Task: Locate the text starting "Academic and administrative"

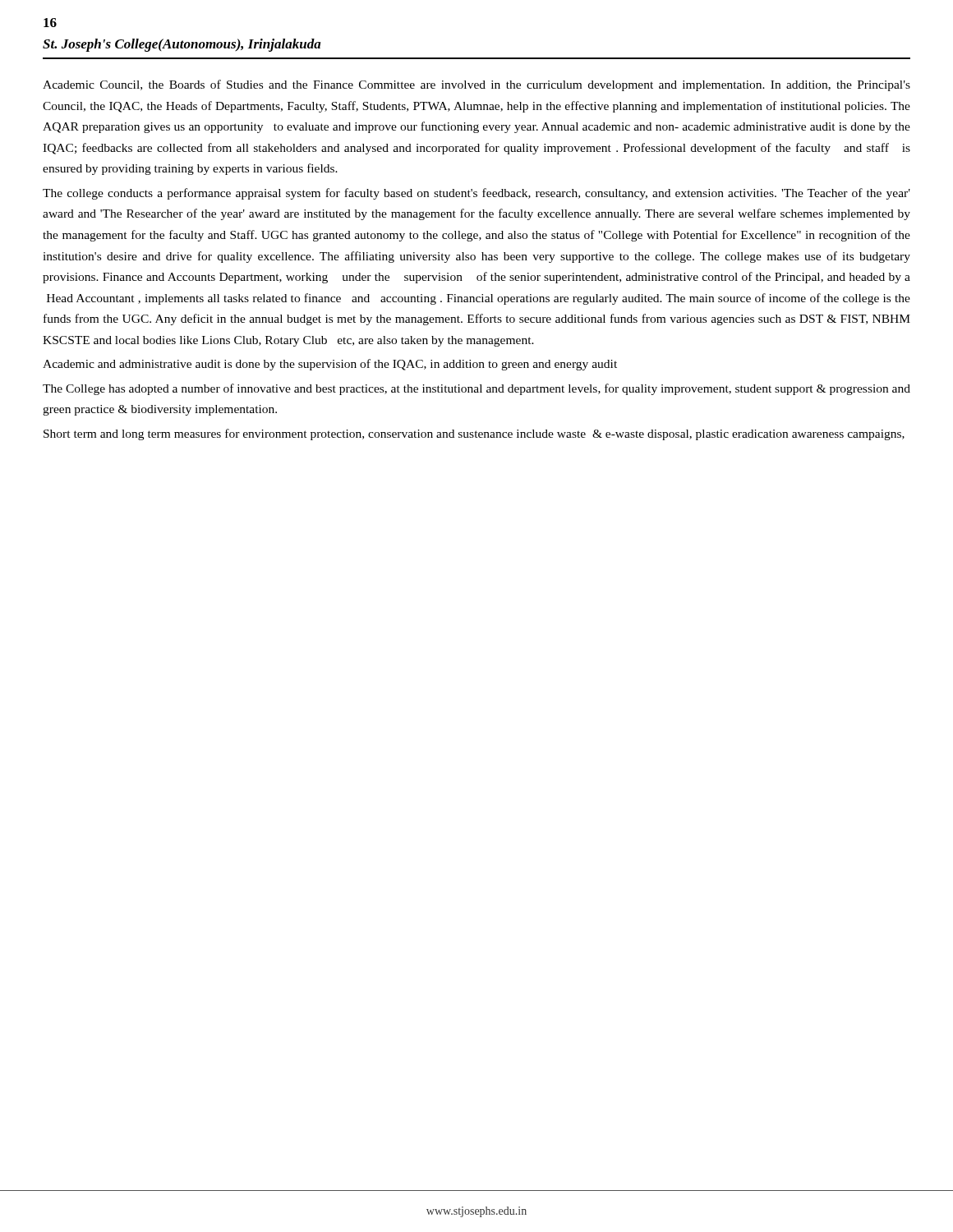Action: [x=476, y=364]
